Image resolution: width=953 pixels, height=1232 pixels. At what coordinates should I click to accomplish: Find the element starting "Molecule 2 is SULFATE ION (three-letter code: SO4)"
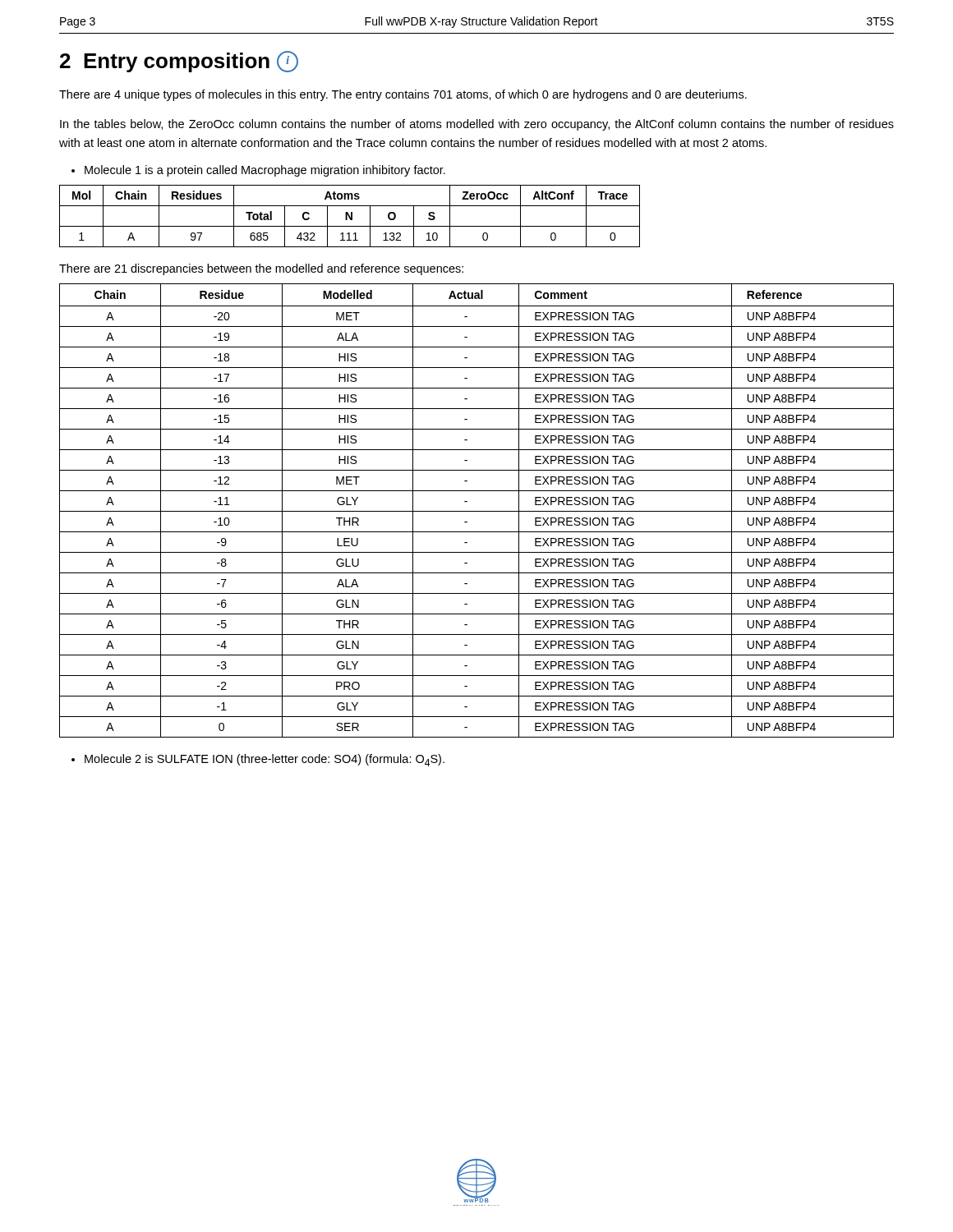pos(265,761)
